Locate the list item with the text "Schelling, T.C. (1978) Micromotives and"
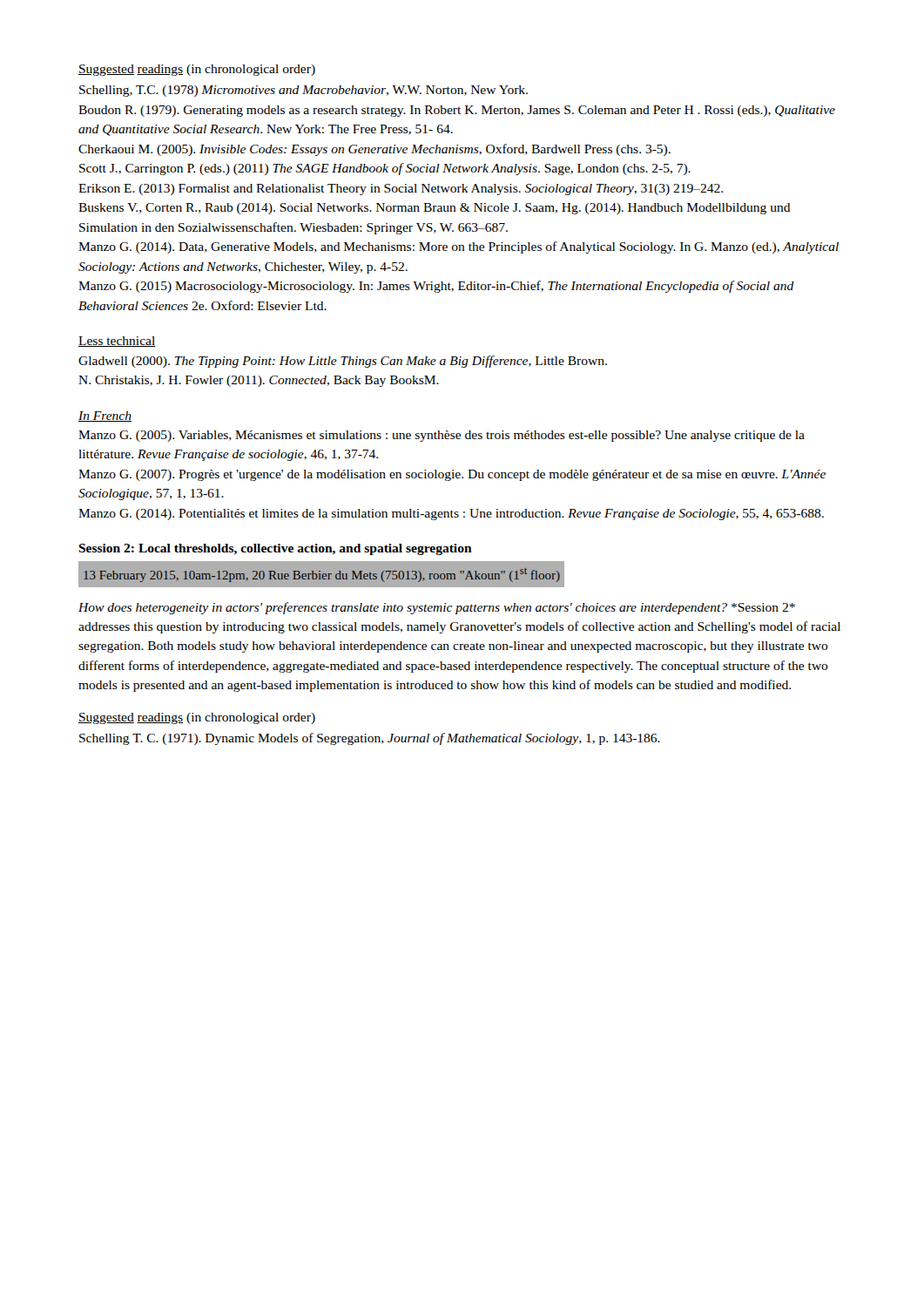The width and height of the screenshot is (924, 1307). click(x=303, y=90)
